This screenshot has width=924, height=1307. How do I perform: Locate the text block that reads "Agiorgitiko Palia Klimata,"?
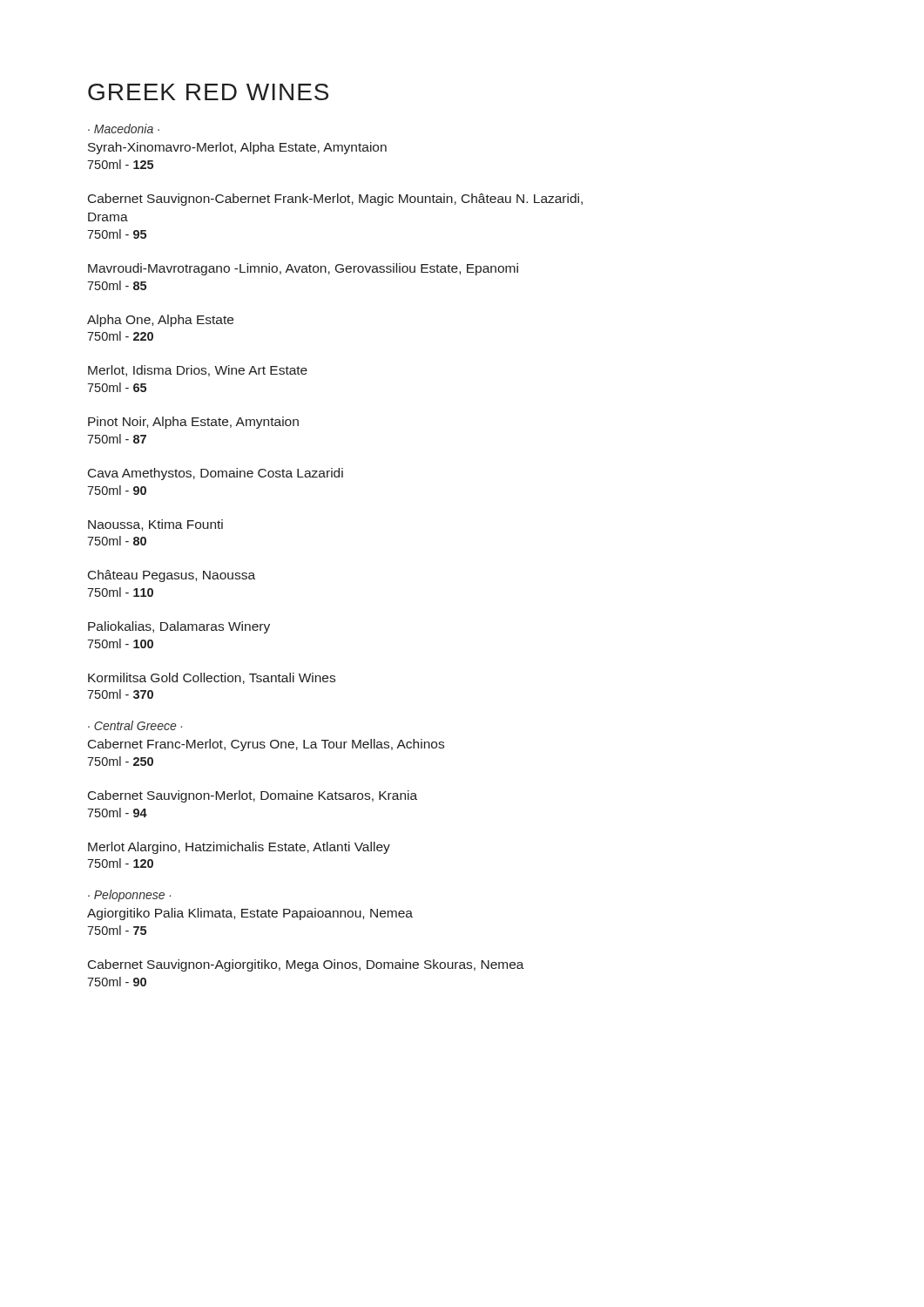pyautogui.click(x=250, y=914)
